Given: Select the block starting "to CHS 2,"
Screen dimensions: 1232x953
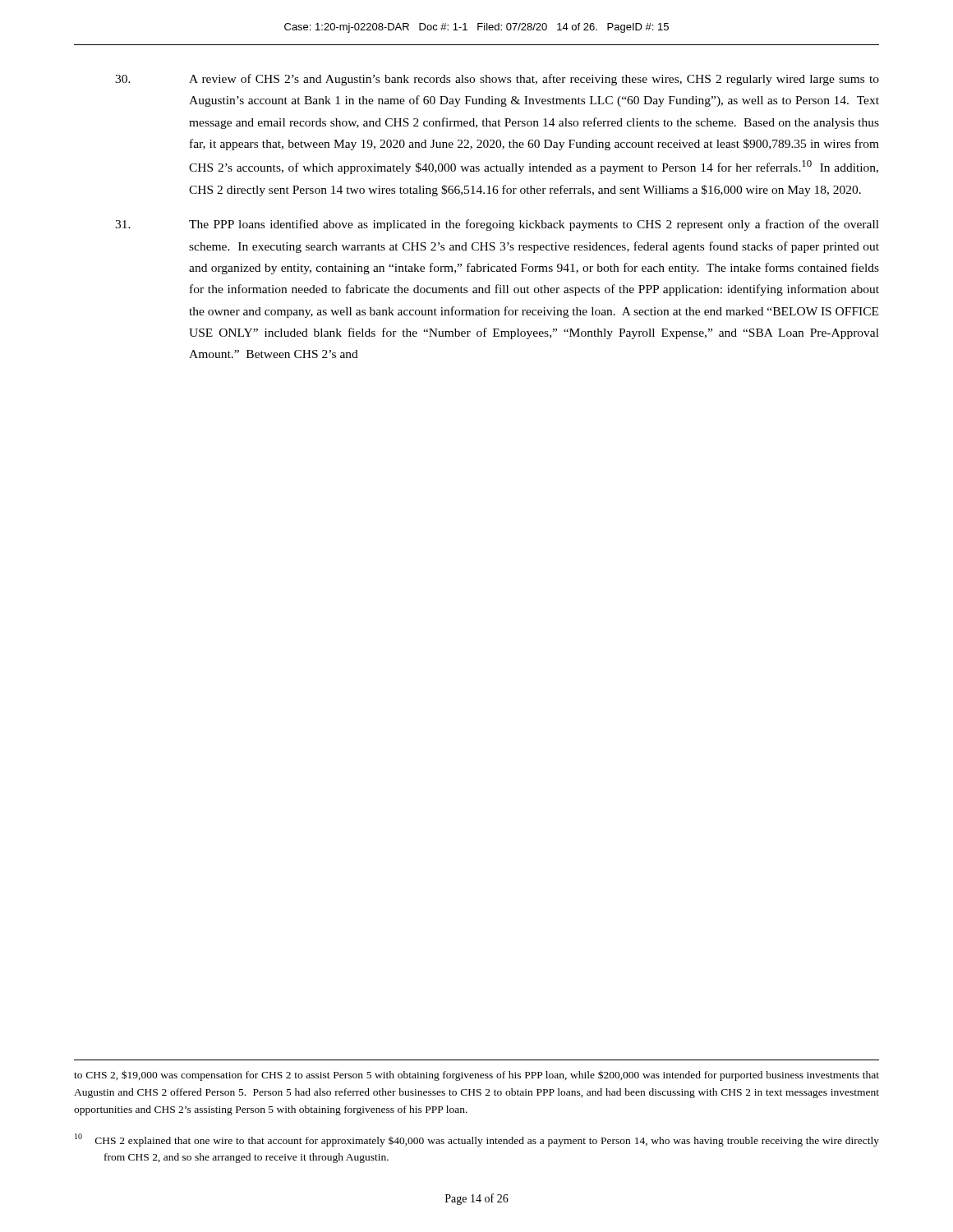Looking at the screenshot, I should 476,1092.
